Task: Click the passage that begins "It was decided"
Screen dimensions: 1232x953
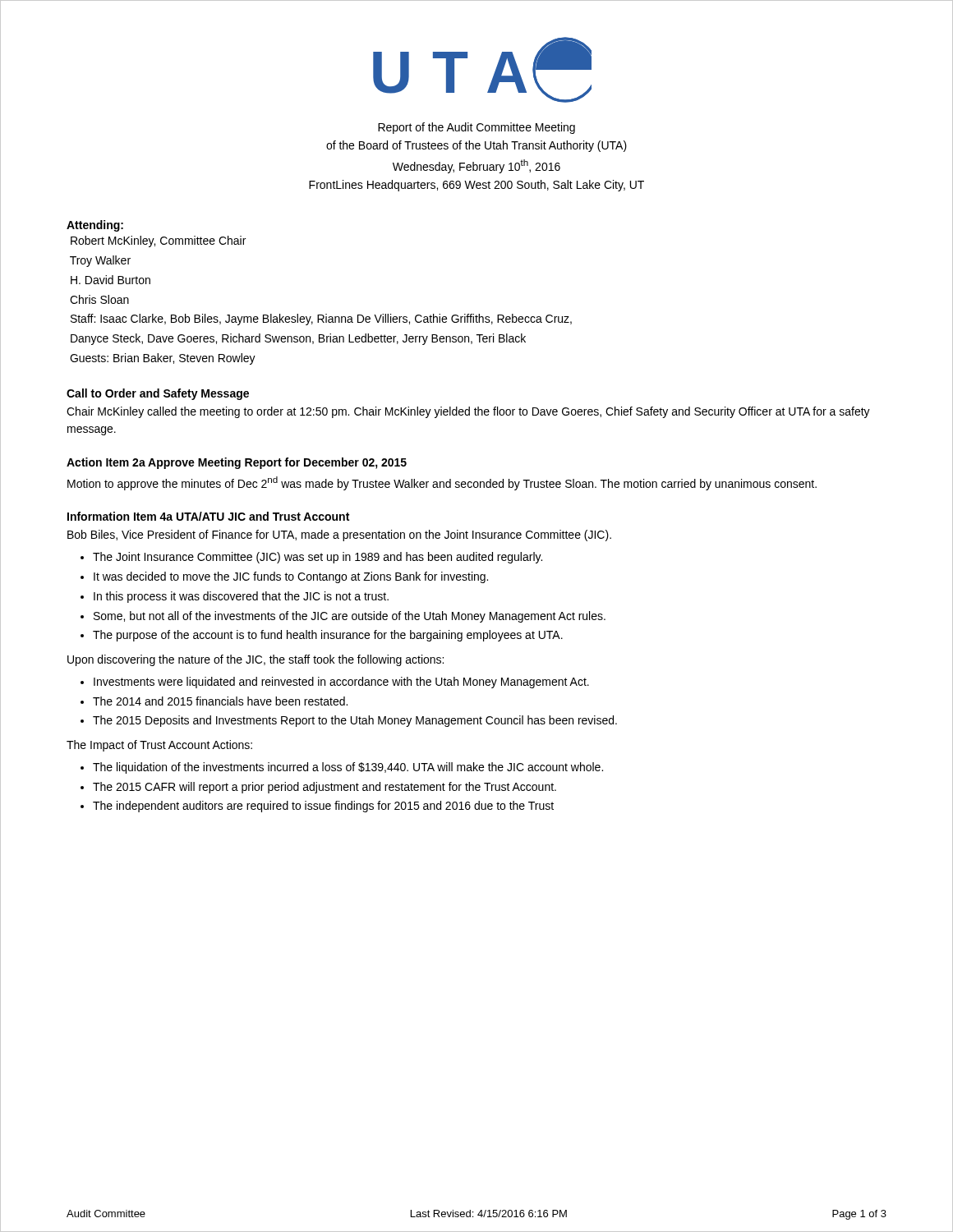Action: (x=291, y=577)
